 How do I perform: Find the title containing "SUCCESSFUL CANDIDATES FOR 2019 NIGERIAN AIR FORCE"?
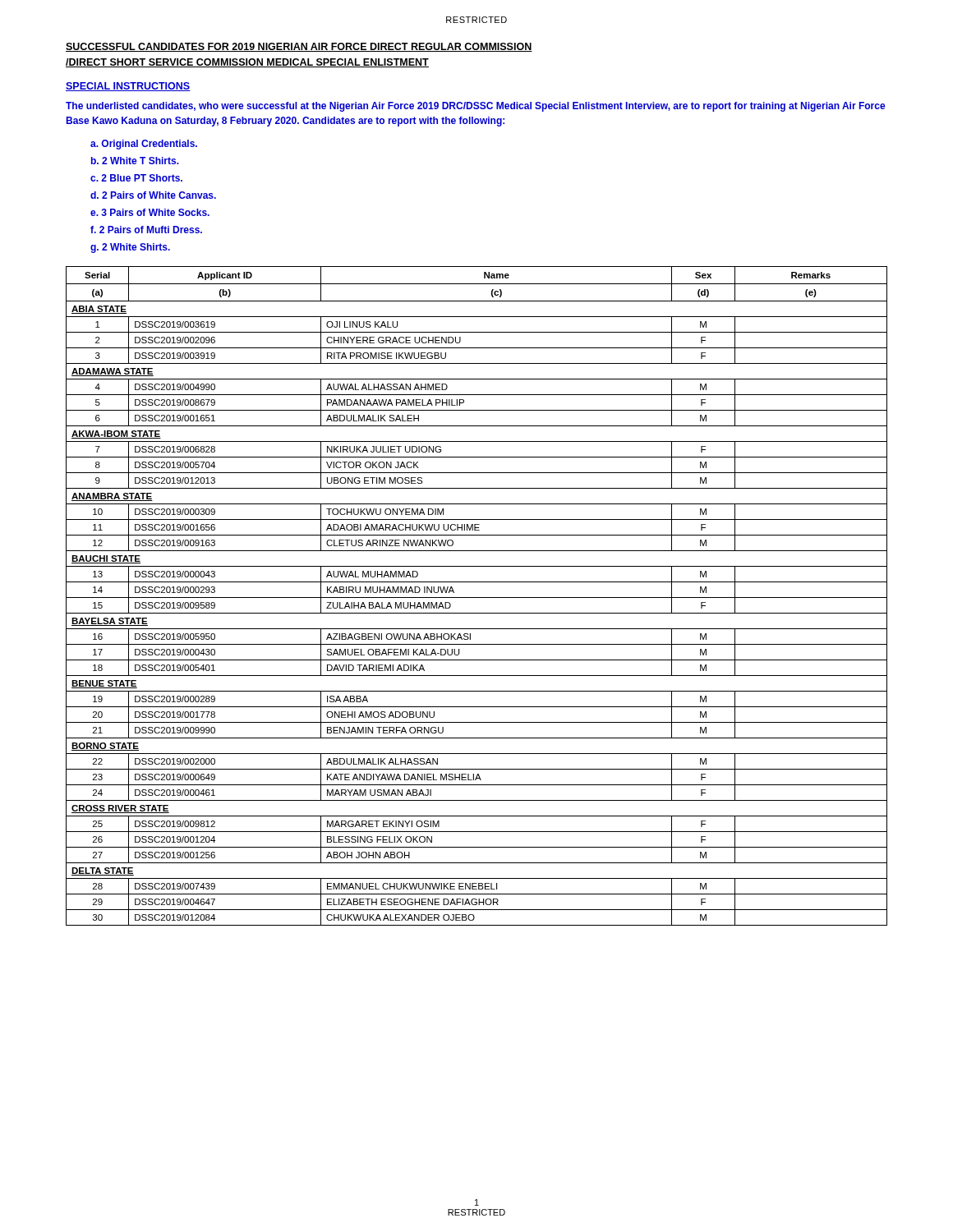476,55
